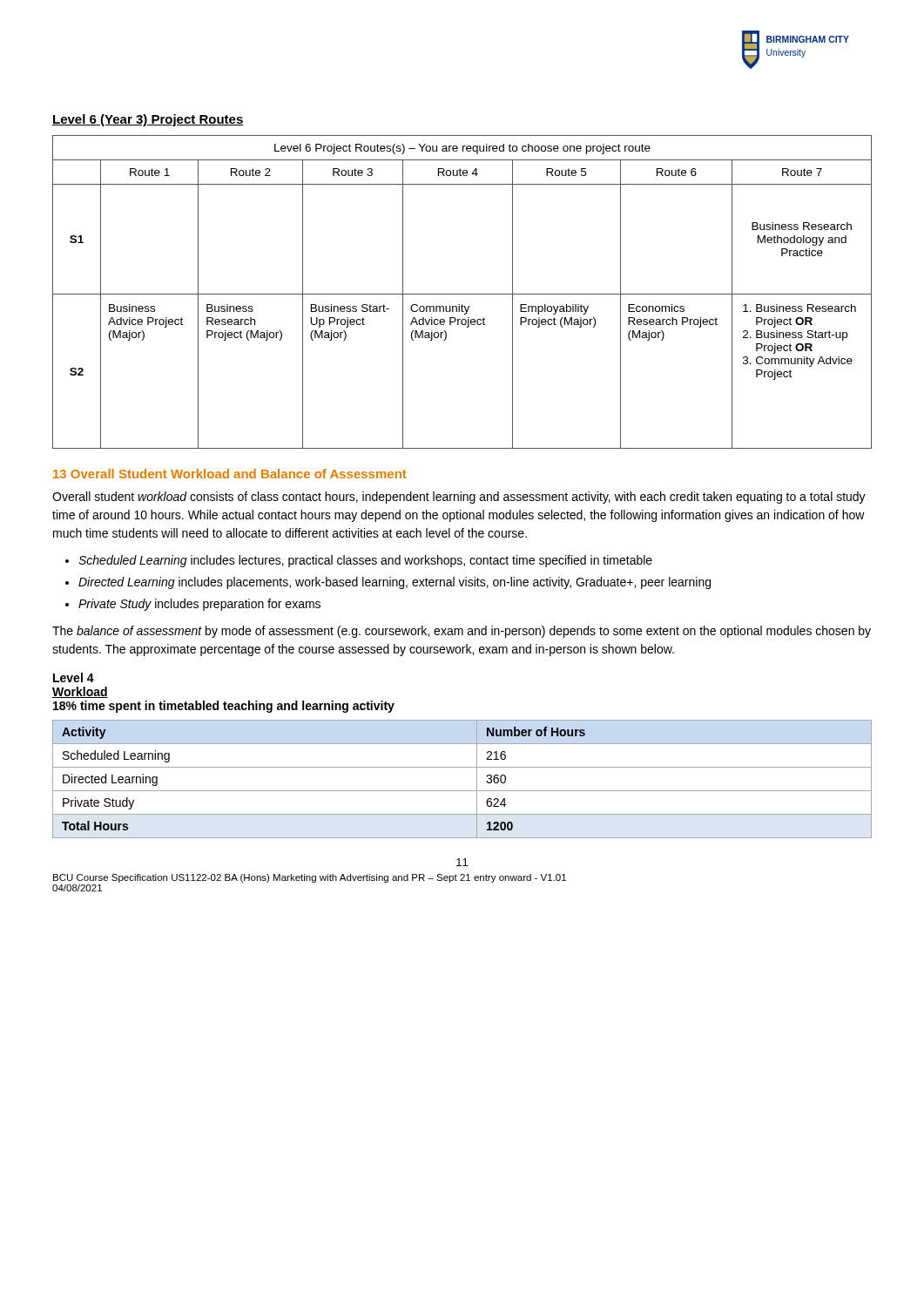Find the block on this page that starts "Directed Learning includes placements, work-based"
924x1307 pixels.
pyautogui.click(x=395, y=582)
